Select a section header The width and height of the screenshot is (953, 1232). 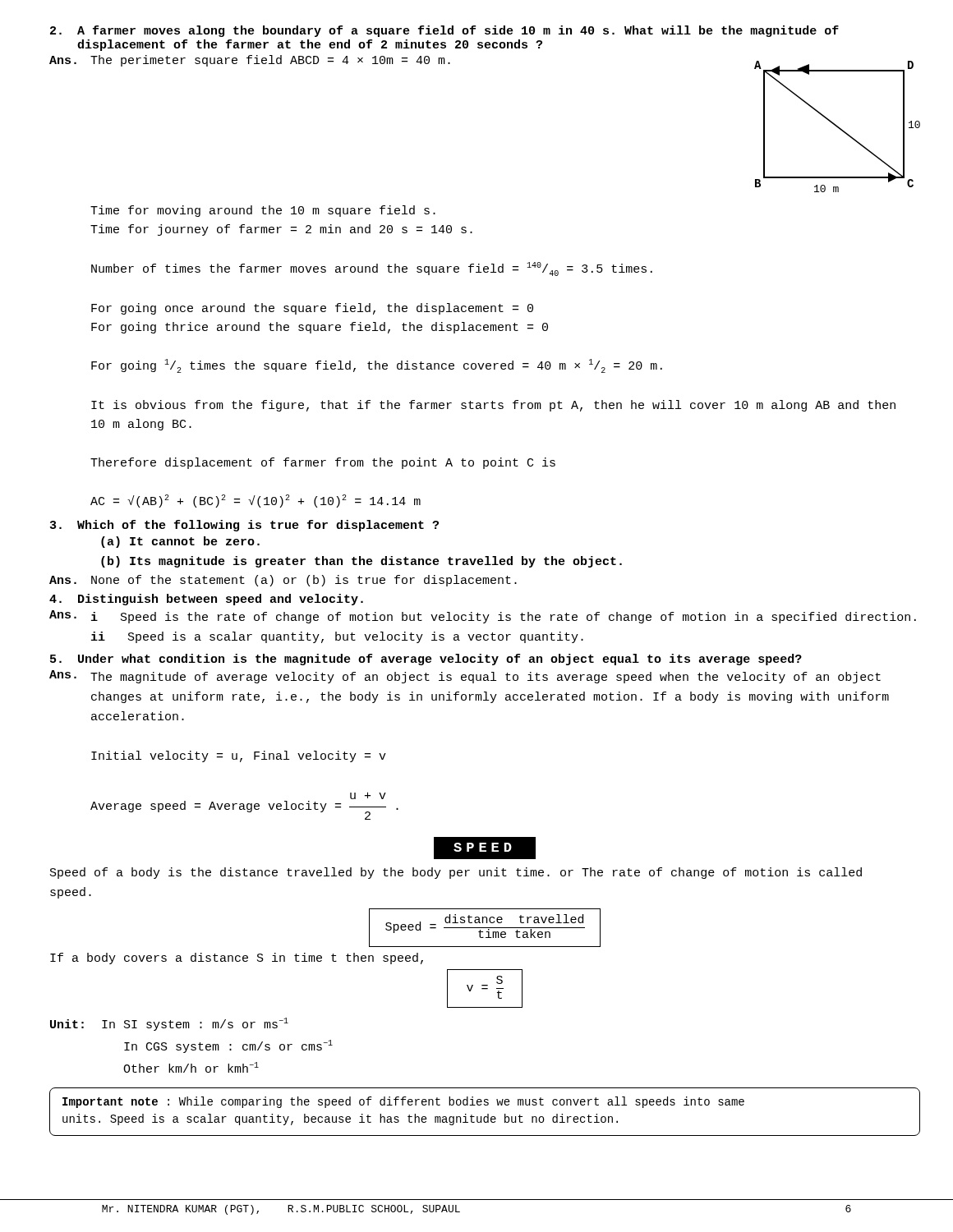[485, 848]
